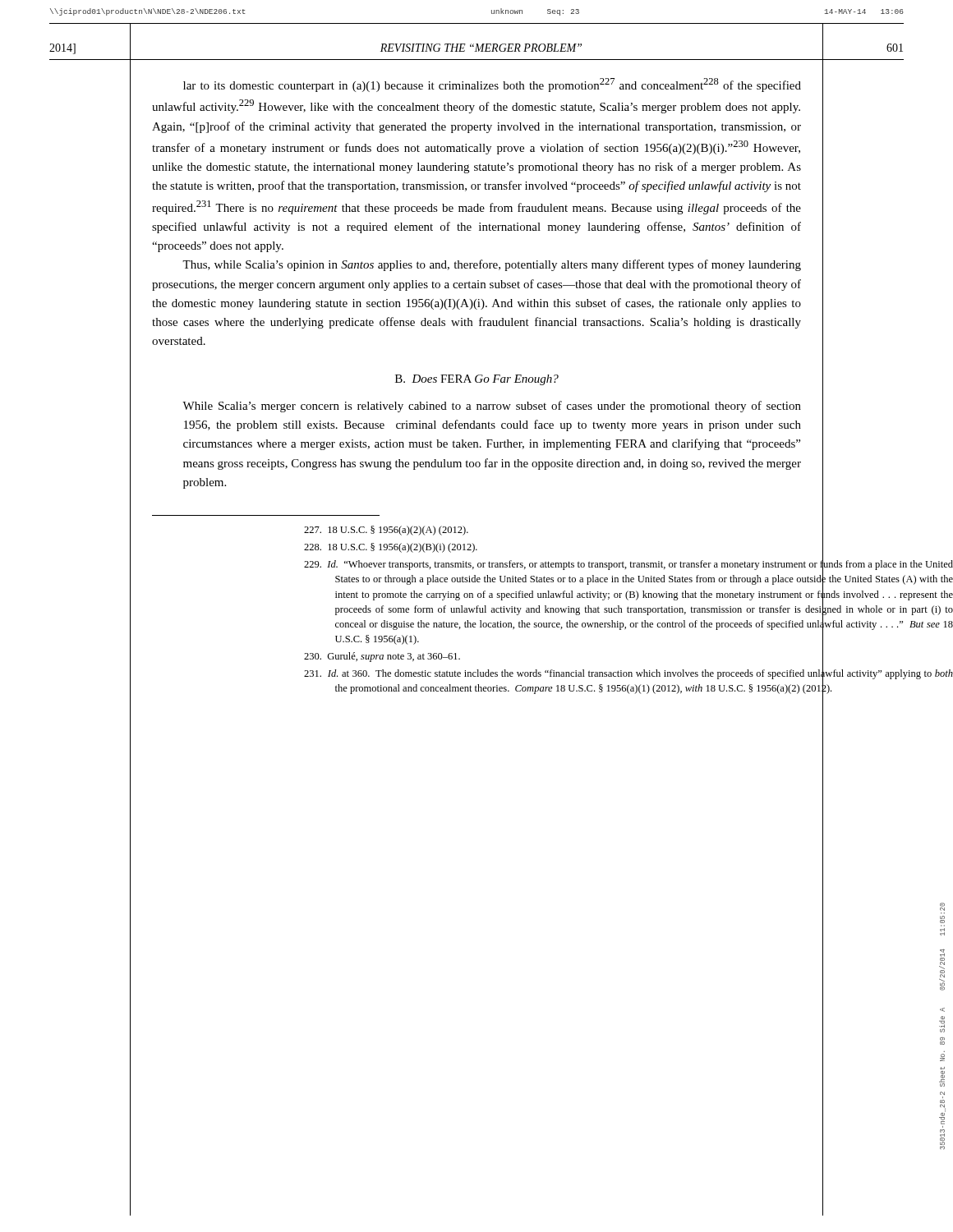Viewport: 953px width, 1232px height.
Task: Point to the region starting "B. Does FERA Go"
Action: 476,378
